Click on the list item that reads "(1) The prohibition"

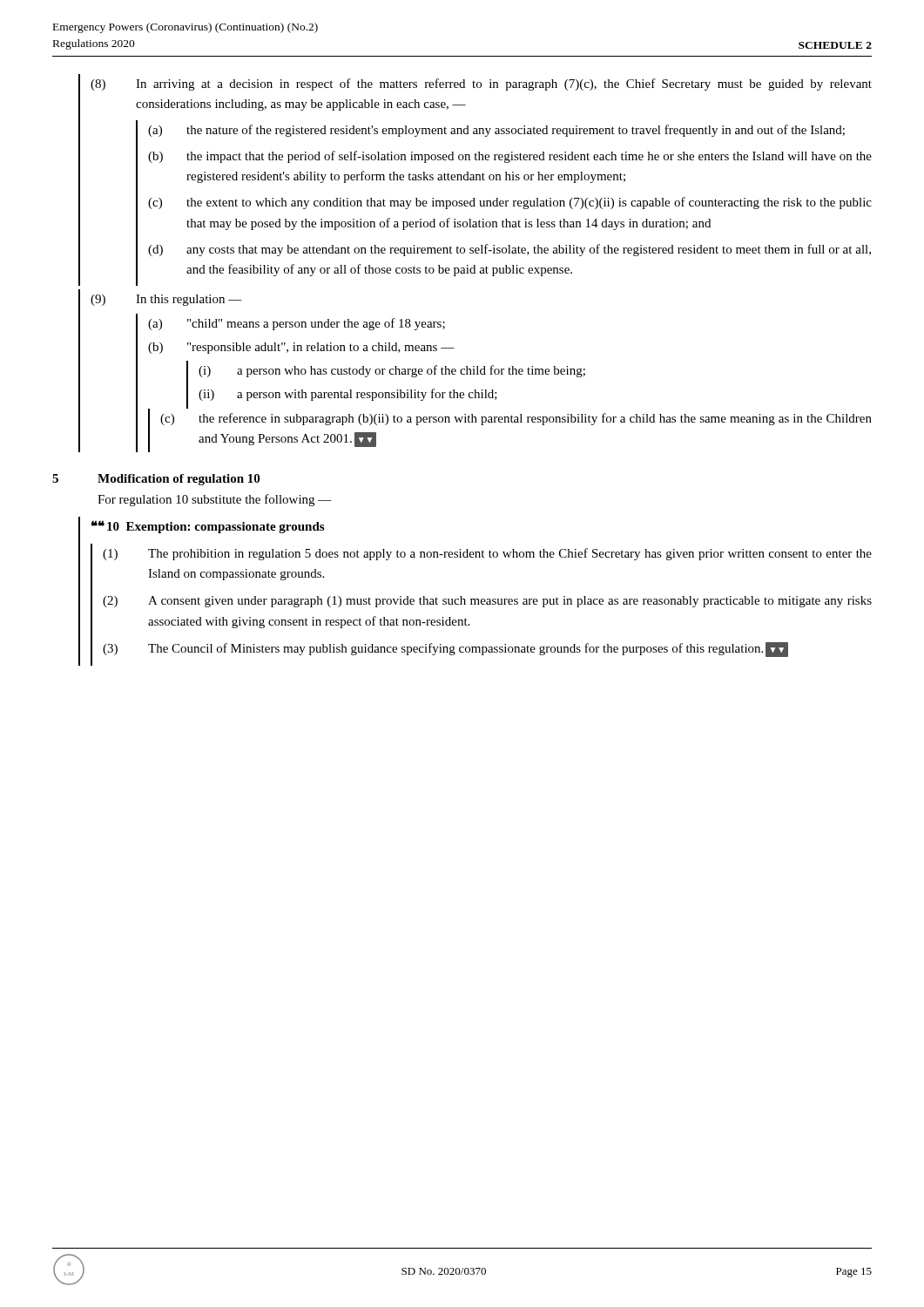click(487, 564)
